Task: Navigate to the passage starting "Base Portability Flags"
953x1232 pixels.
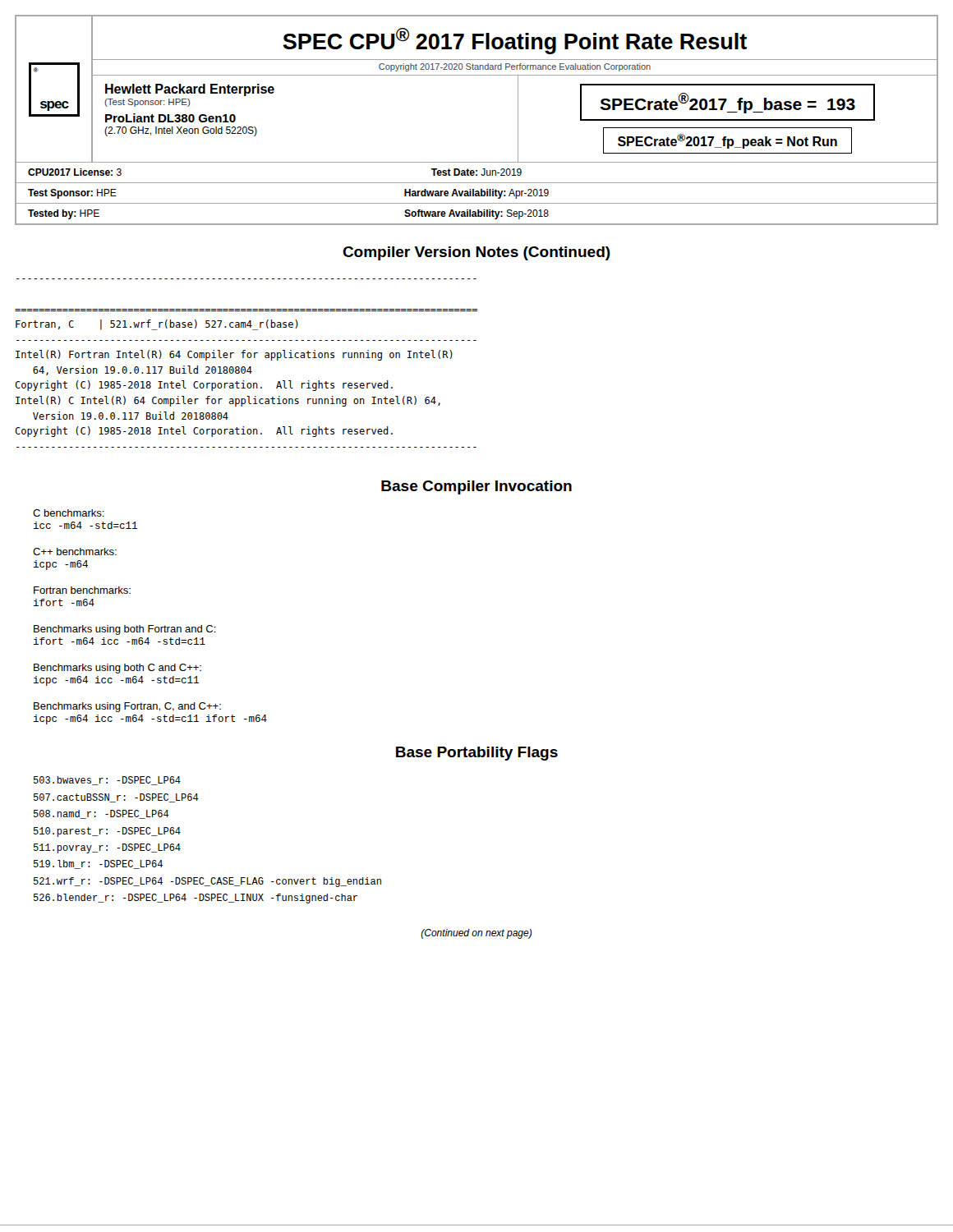Action: click(476, 752)
